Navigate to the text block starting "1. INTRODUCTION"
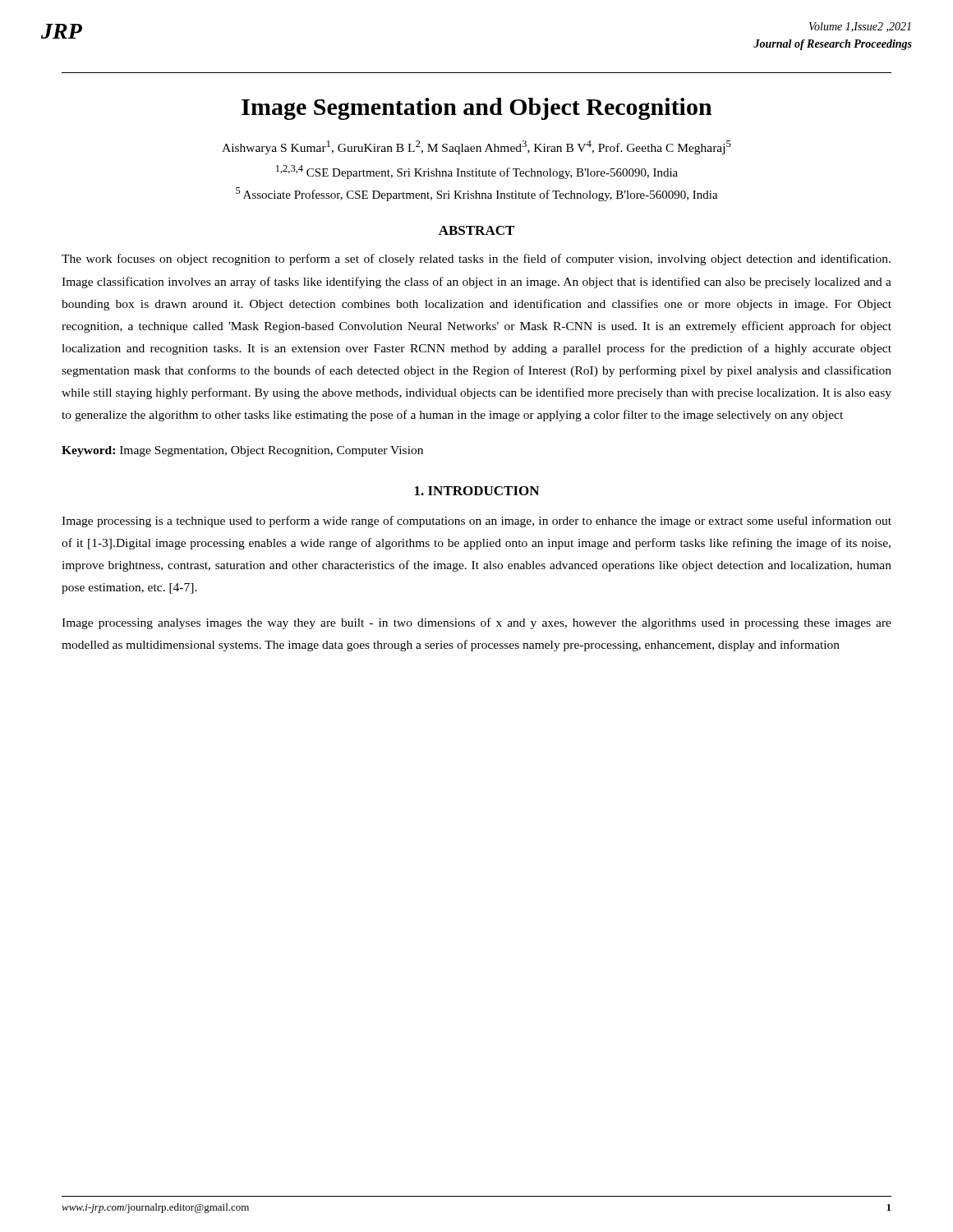 [x=476, y=490]
